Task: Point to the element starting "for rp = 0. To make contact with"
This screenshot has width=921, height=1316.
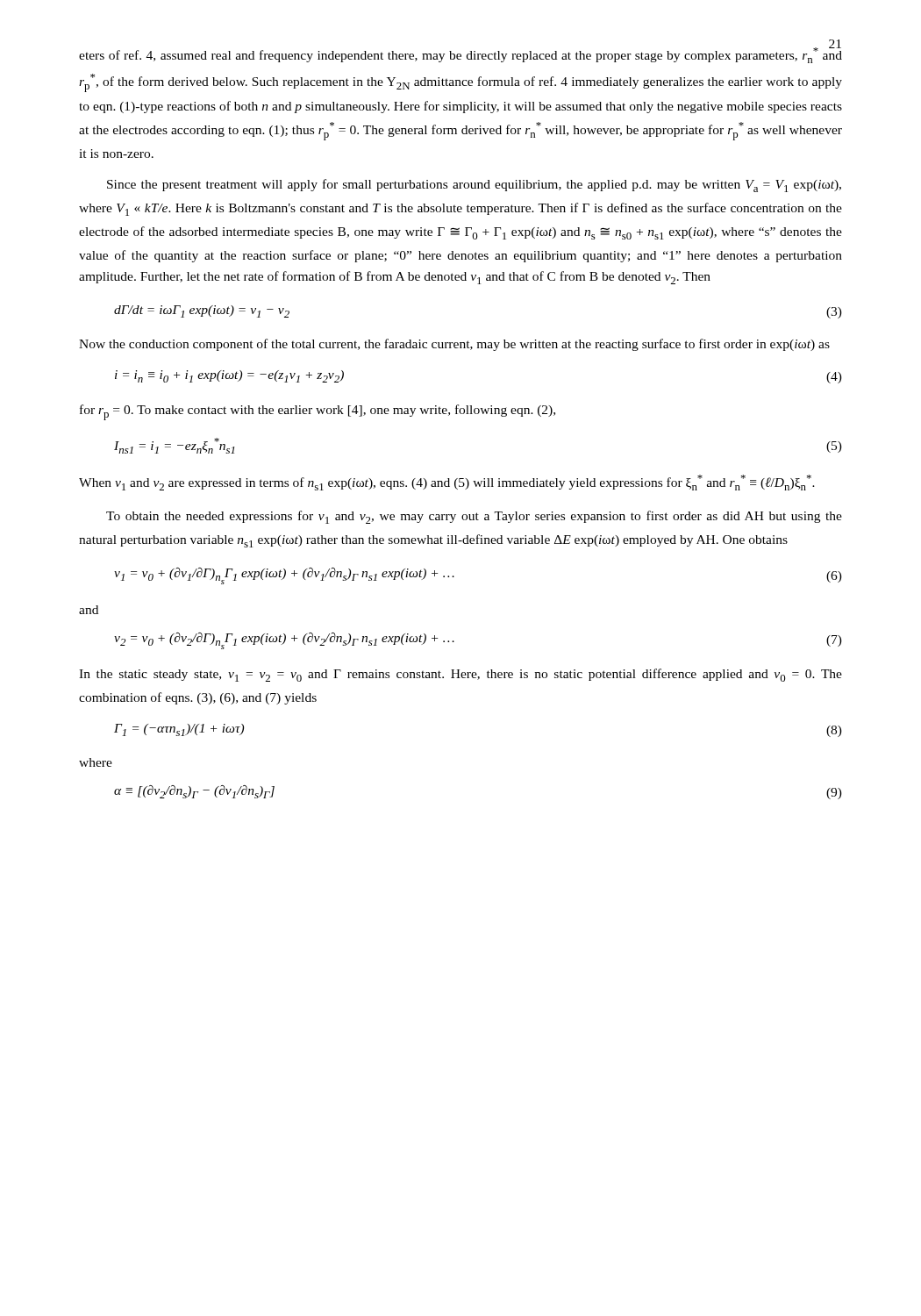Action: point(318,411)
